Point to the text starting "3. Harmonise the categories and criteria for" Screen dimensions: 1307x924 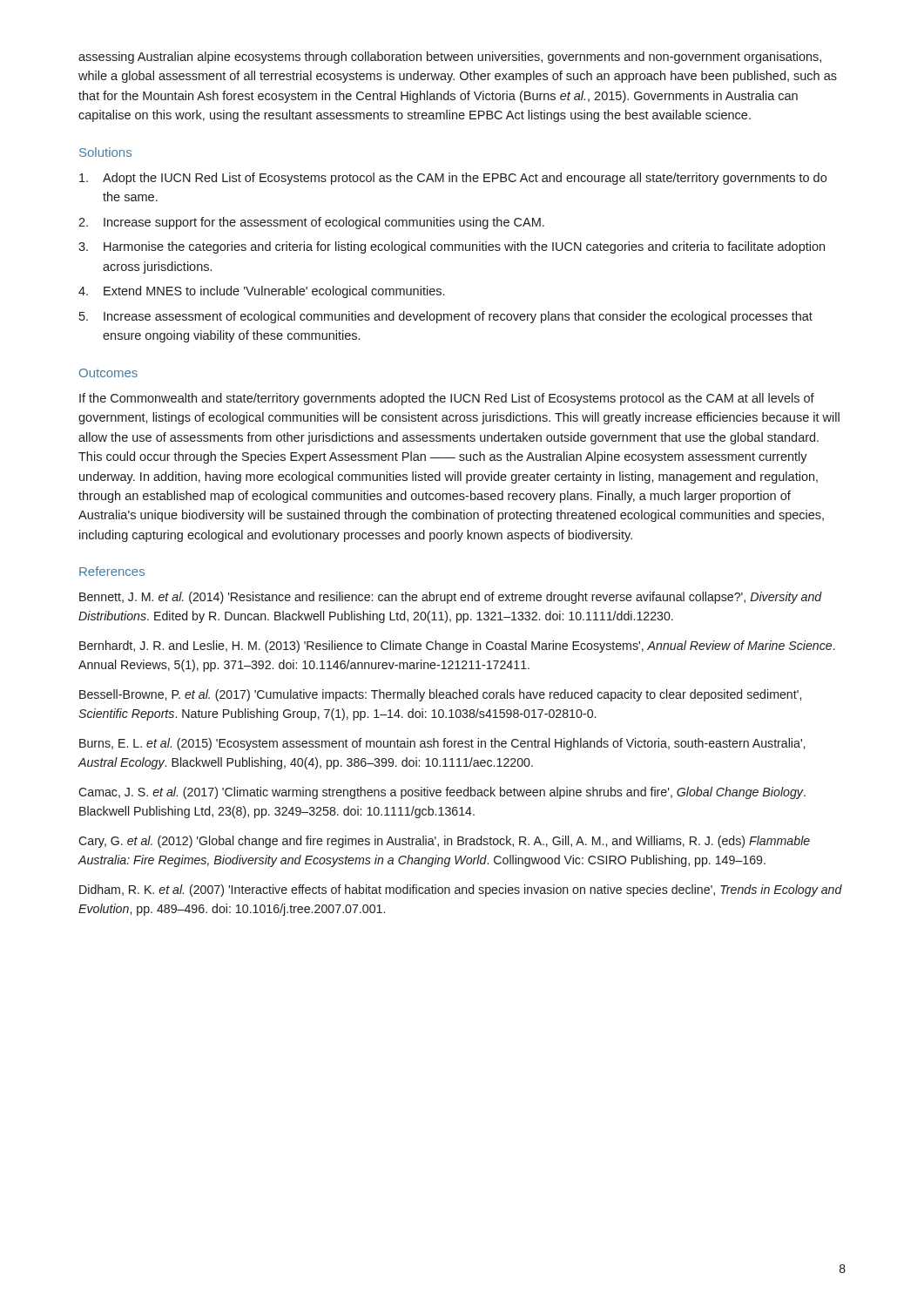(462, 257)
